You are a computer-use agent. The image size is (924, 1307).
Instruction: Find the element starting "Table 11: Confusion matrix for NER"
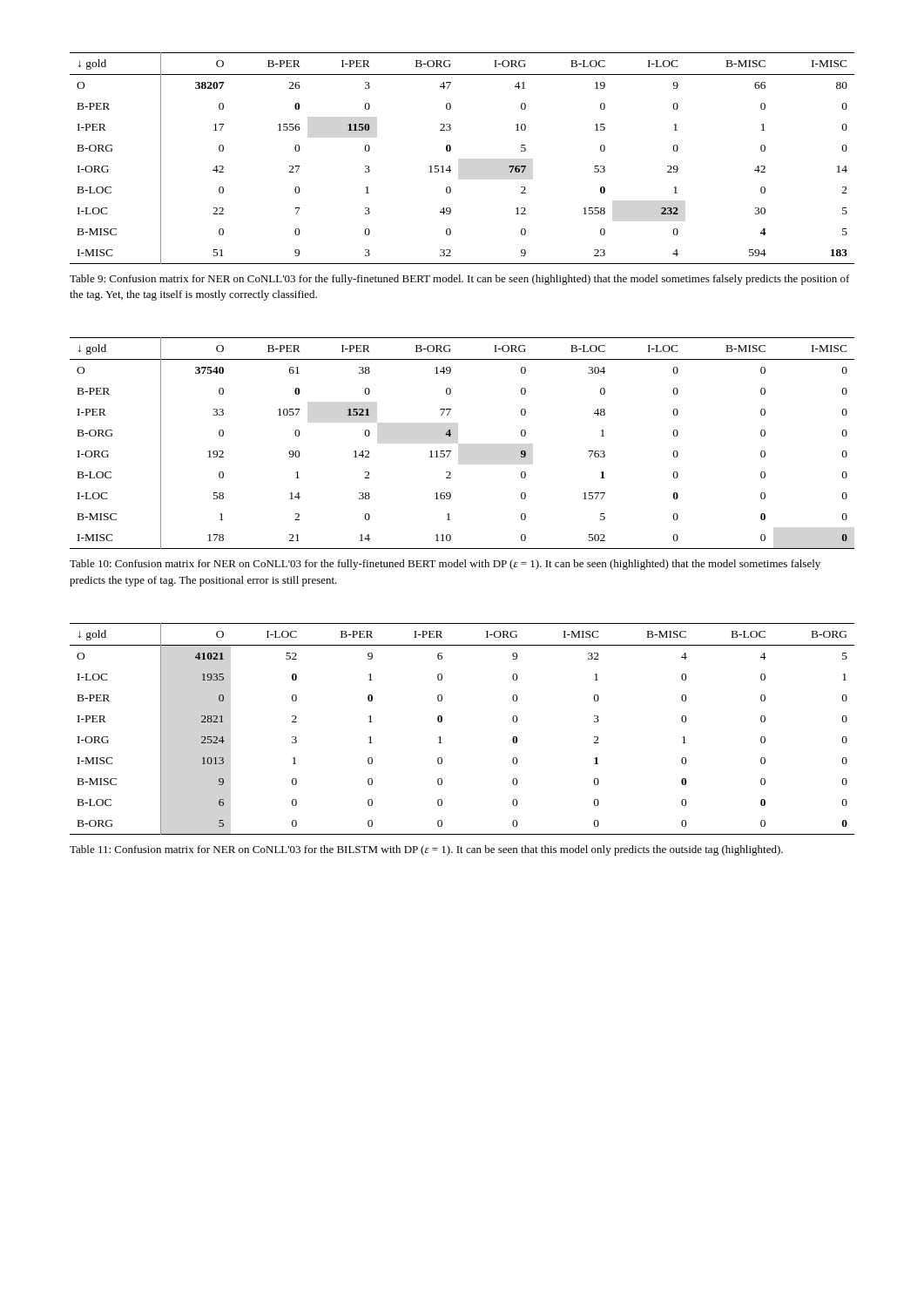[x=427, y=849]
